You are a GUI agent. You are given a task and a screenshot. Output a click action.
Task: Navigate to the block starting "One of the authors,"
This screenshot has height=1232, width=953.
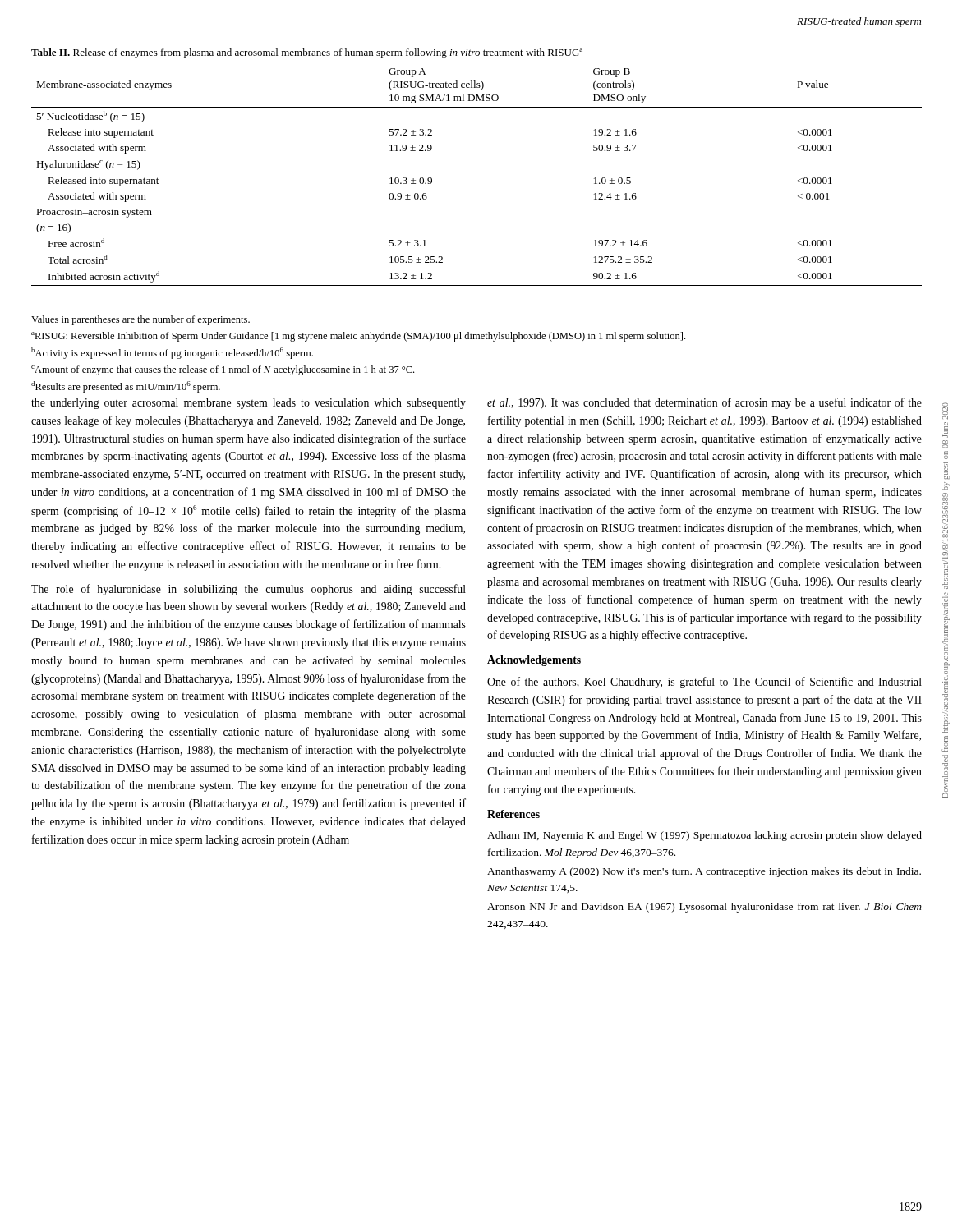704,736
